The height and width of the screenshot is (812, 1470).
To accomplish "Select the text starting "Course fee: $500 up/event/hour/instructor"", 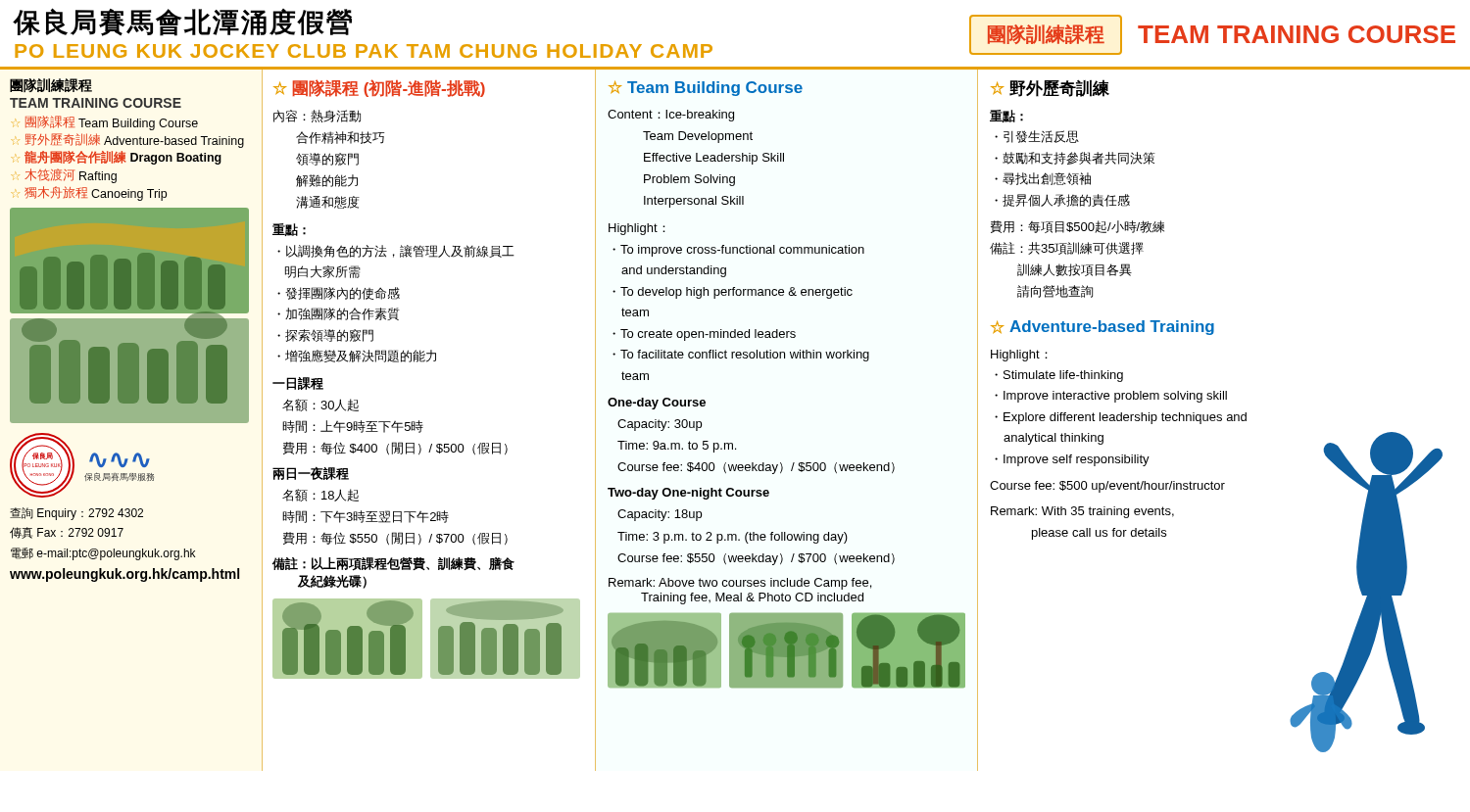I will pos(1107,486).
